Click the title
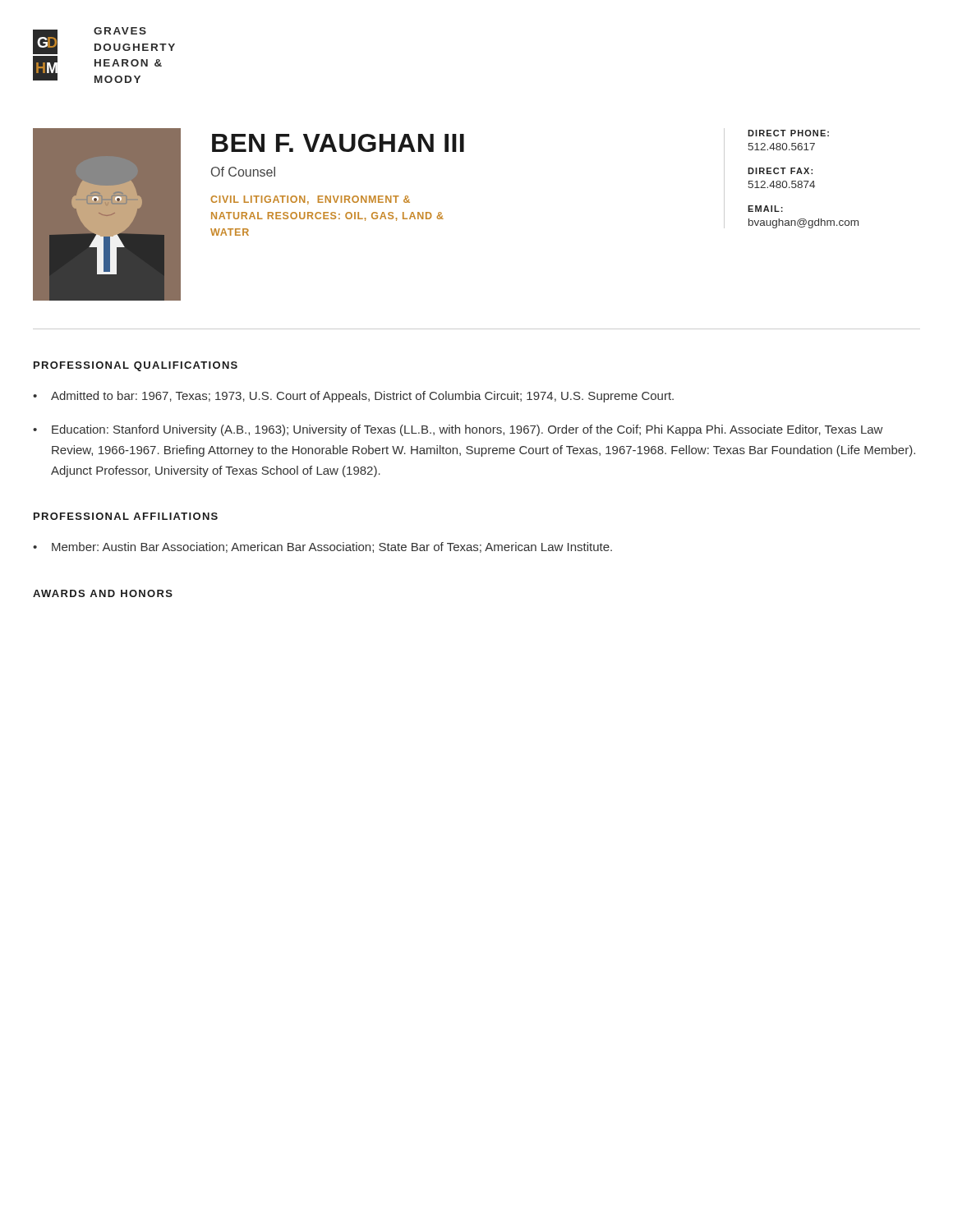953x1232 pixels. click(x=338, y=143)
